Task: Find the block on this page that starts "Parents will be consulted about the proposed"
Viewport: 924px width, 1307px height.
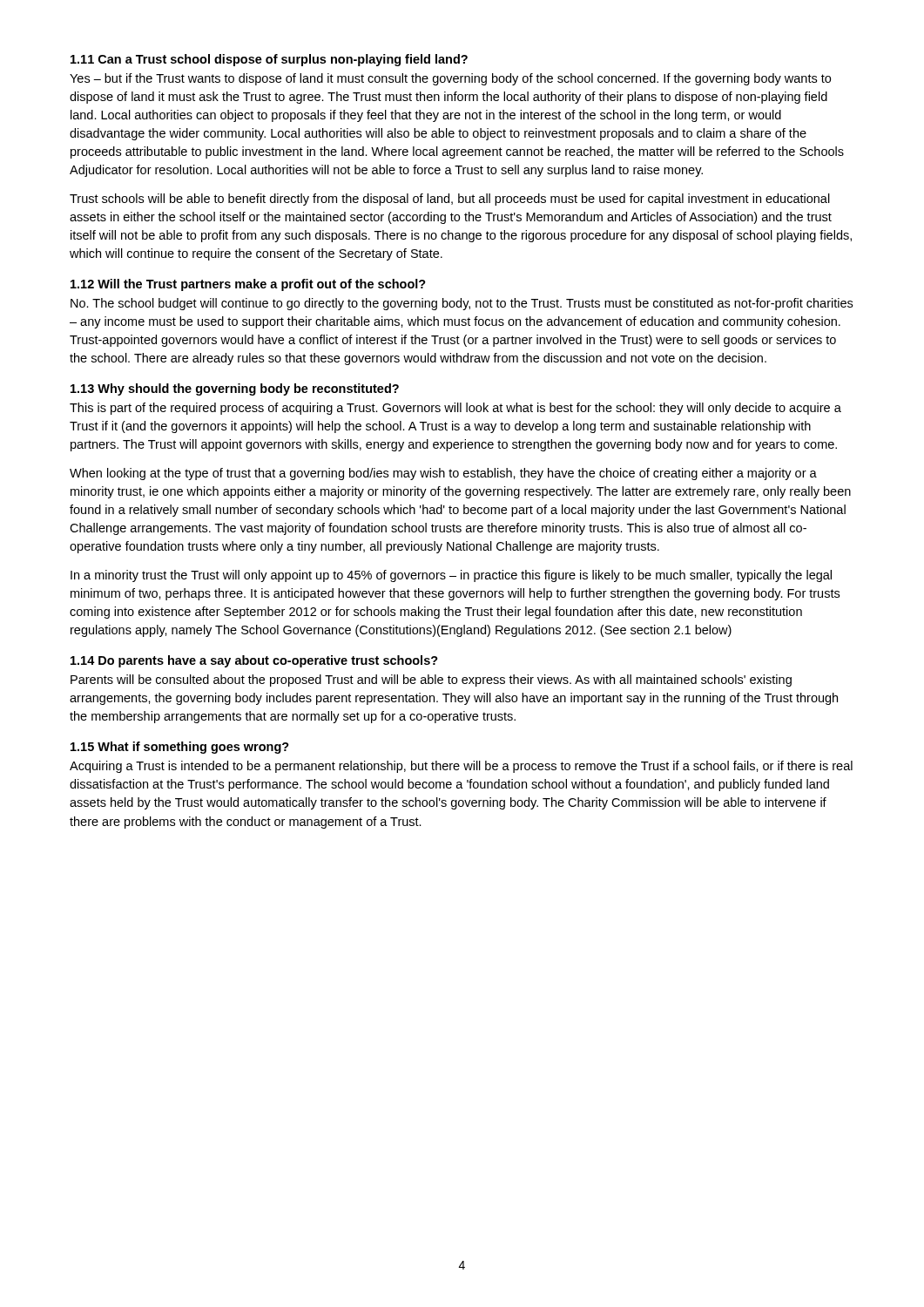Action: 454,698
